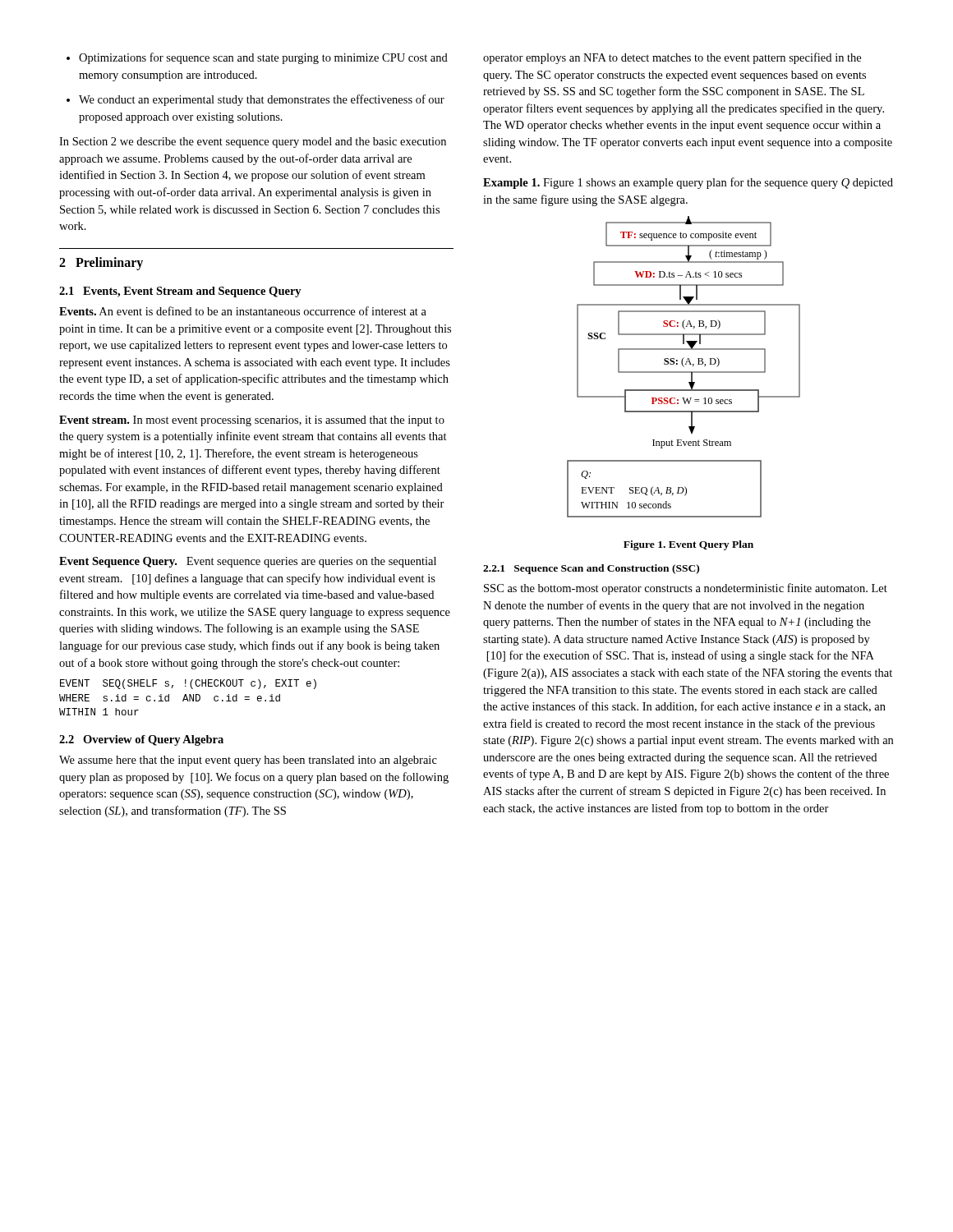This screenshot has height=1232, width=953.
Task: Click on the flowchart
Action: tap(688, 375)
